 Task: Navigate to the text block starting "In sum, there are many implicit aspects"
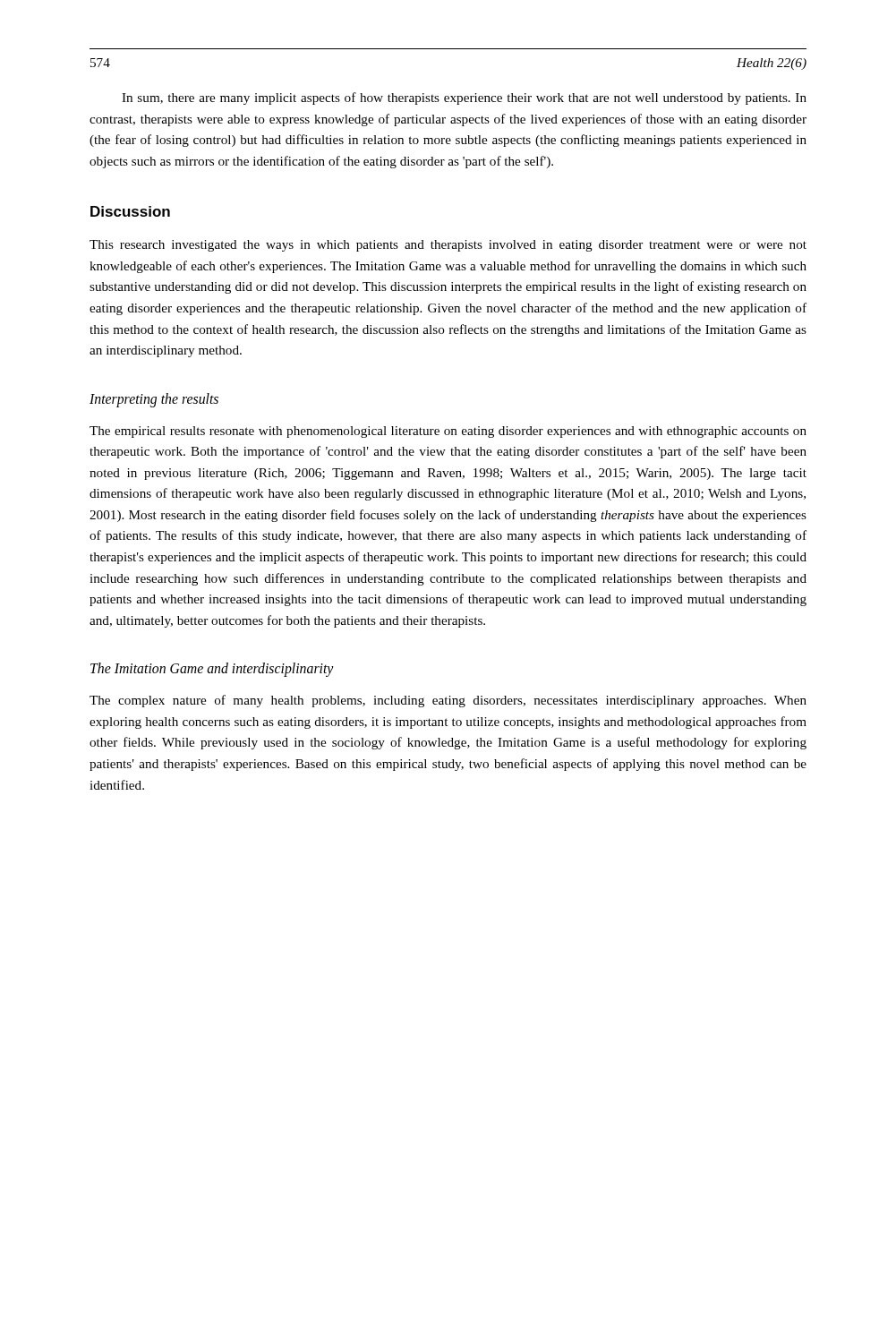coord(448,129)
